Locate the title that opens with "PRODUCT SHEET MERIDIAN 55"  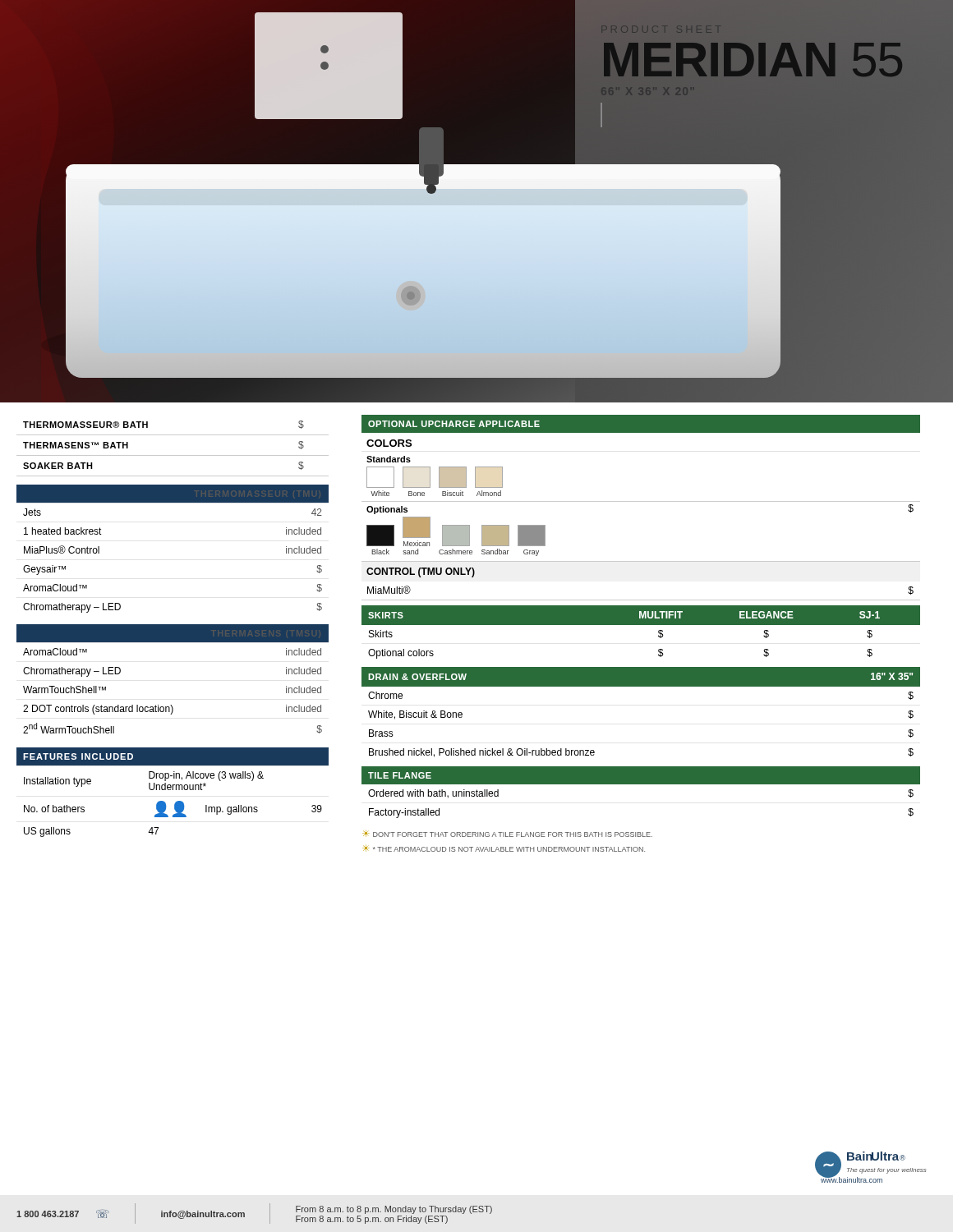(x=752, y=75)
